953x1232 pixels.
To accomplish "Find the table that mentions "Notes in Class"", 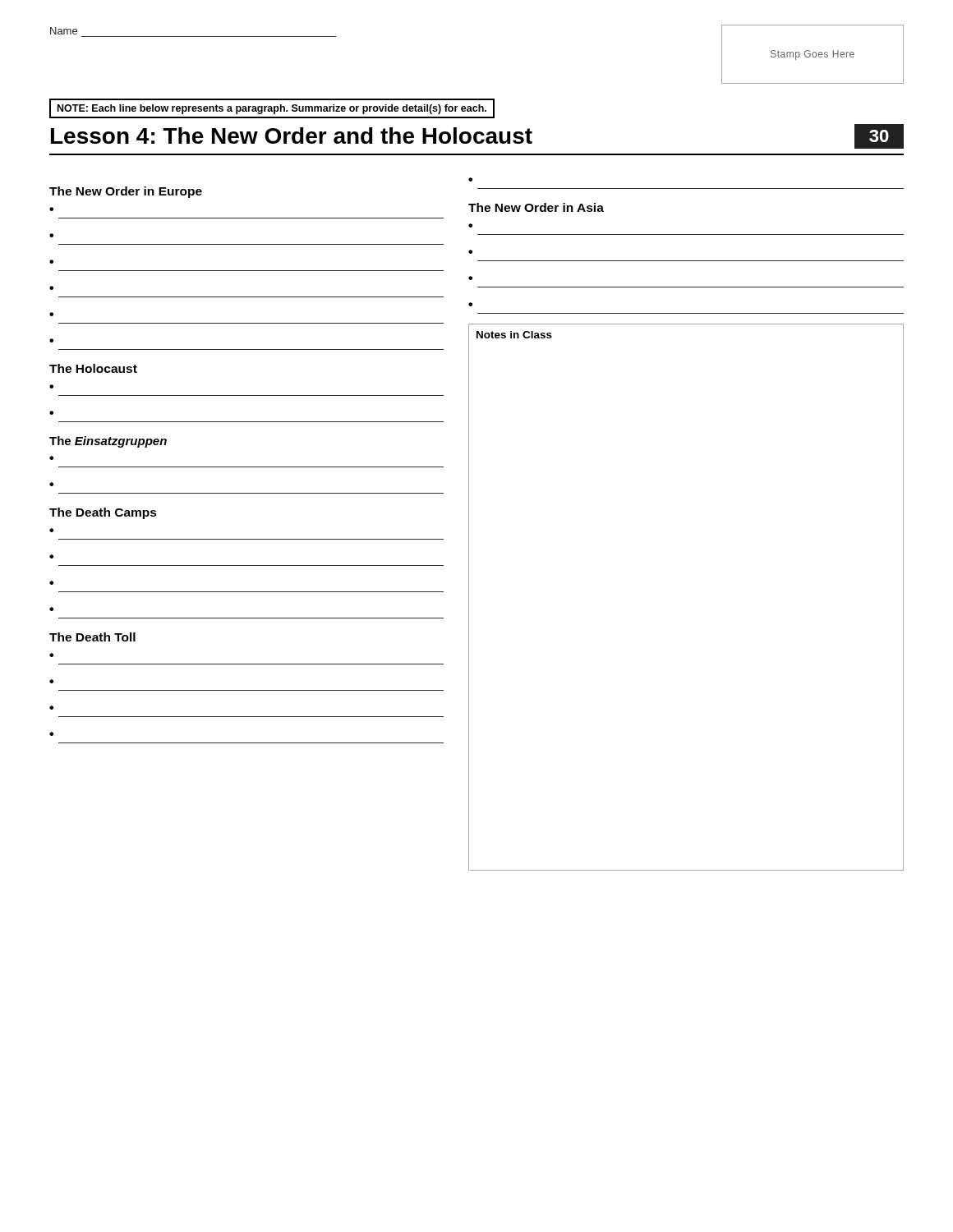I will click(x=686, y=597).
